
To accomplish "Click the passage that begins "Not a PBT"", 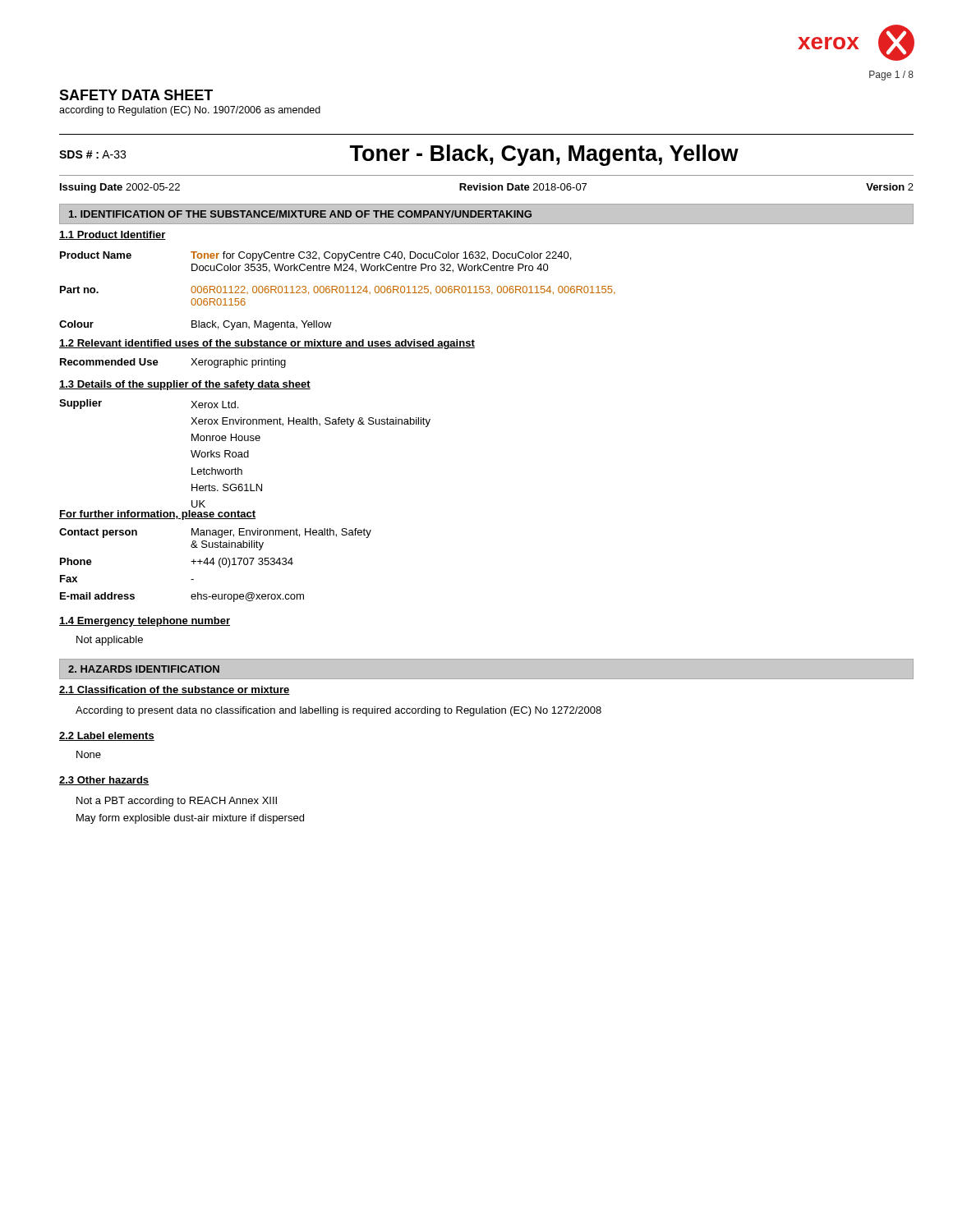I will click(x=190, y=809).
